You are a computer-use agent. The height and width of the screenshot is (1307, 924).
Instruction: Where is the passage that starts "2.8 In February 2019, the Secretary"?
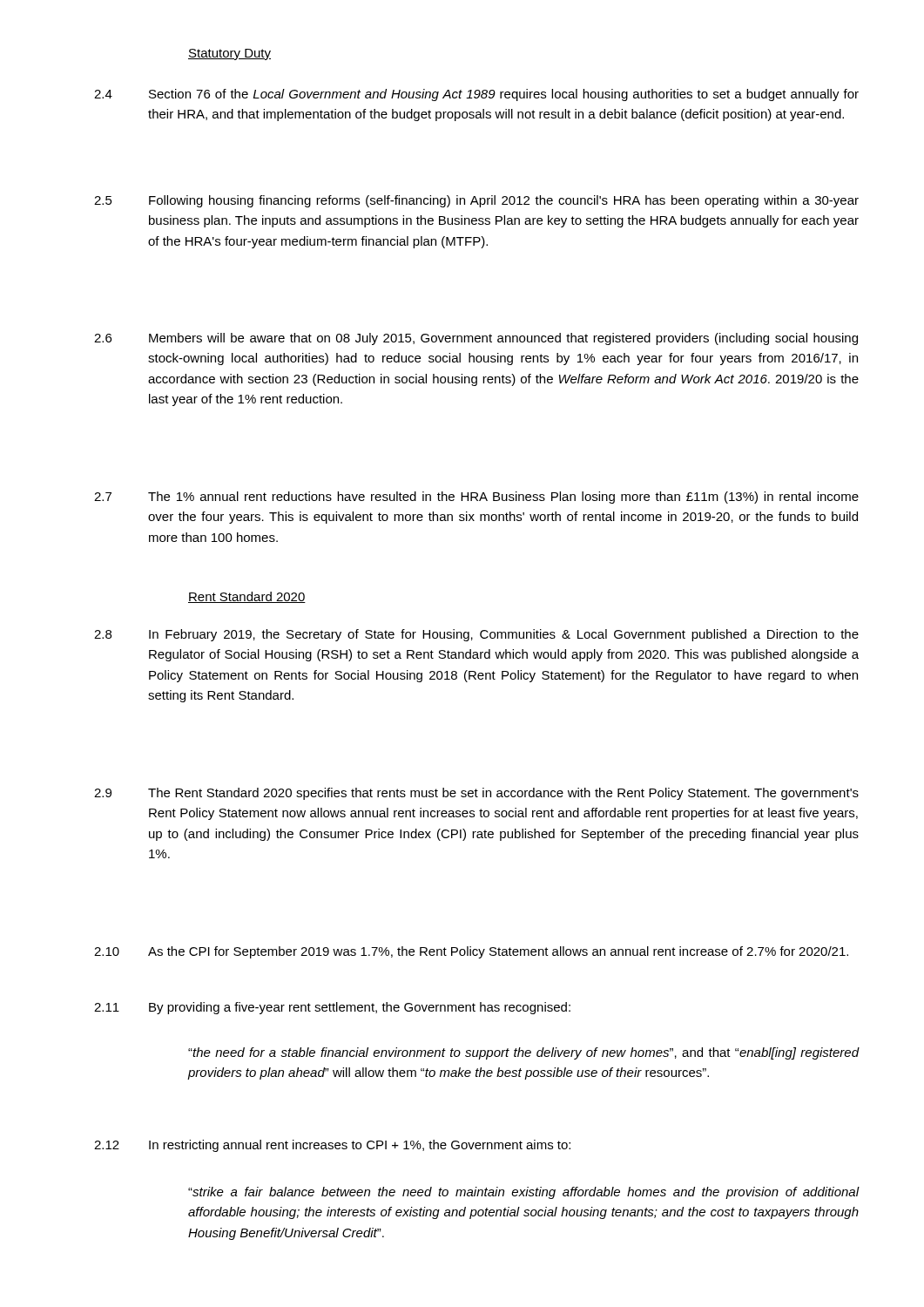tap(476, 664)
